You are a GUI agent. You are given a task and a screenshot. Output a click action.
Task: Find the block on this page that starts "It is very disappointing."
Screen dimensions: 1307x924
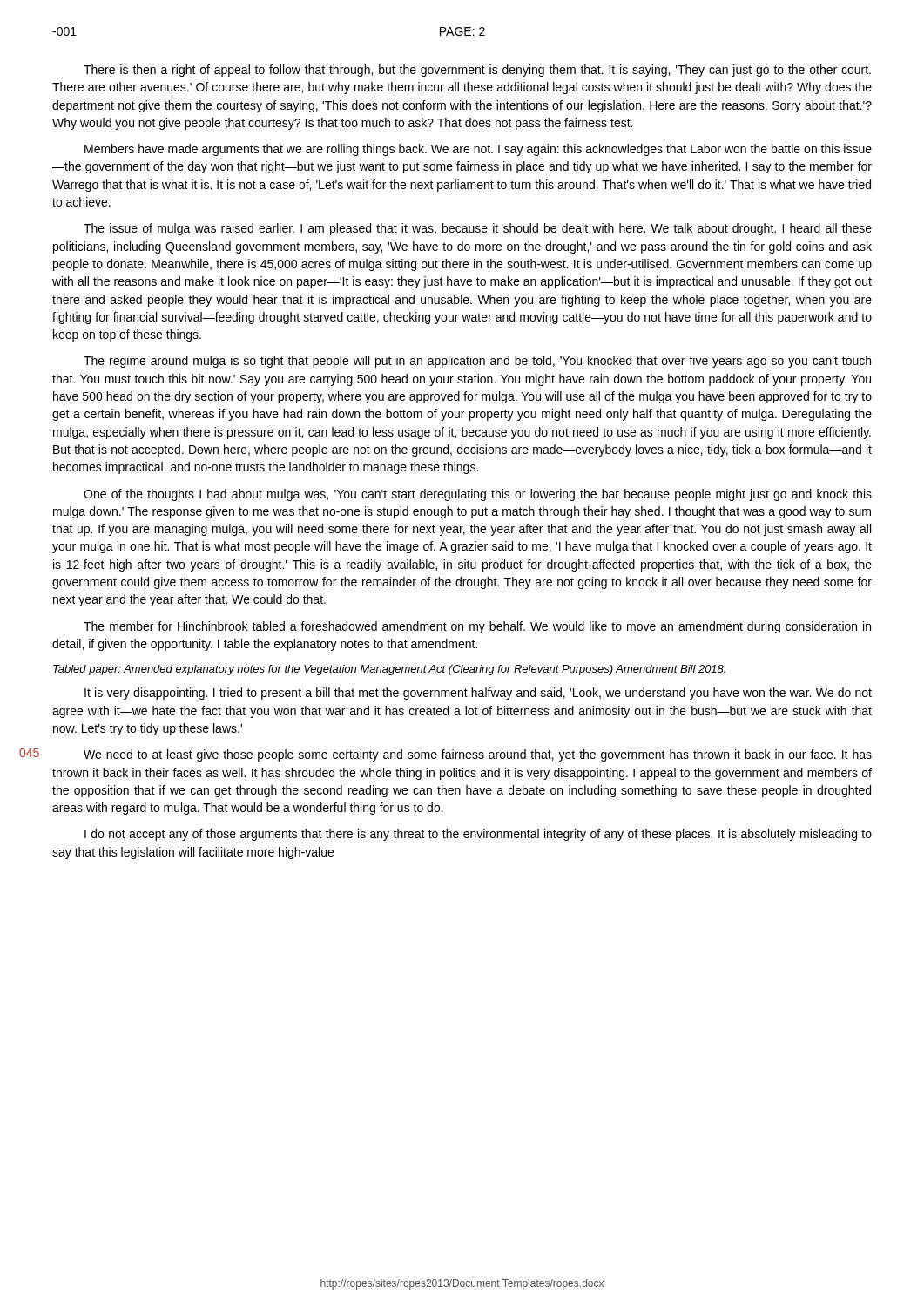(462, 711)
